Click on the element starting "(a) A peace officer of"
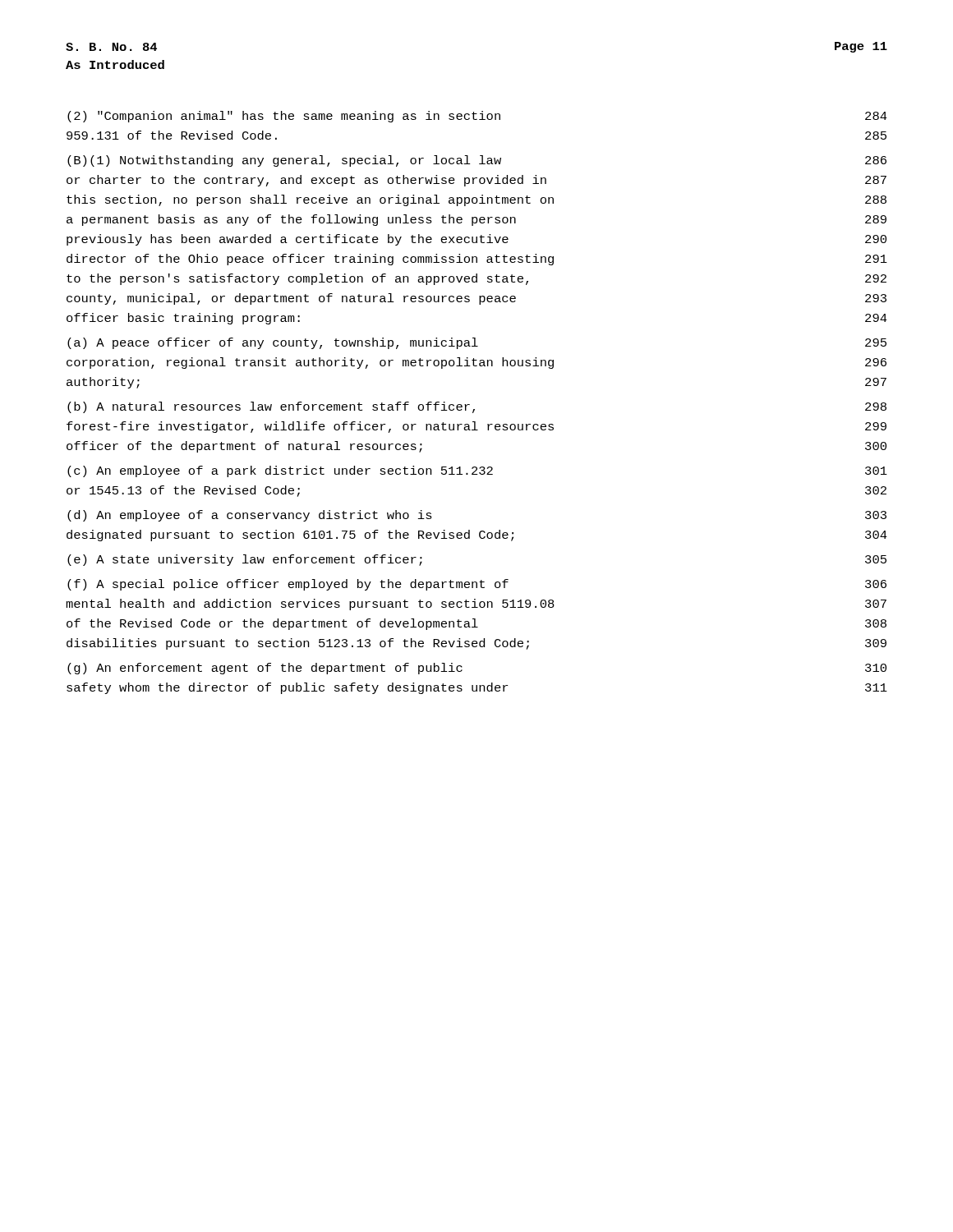Viewport: 953px width, 1232px height. click(476, 363)
